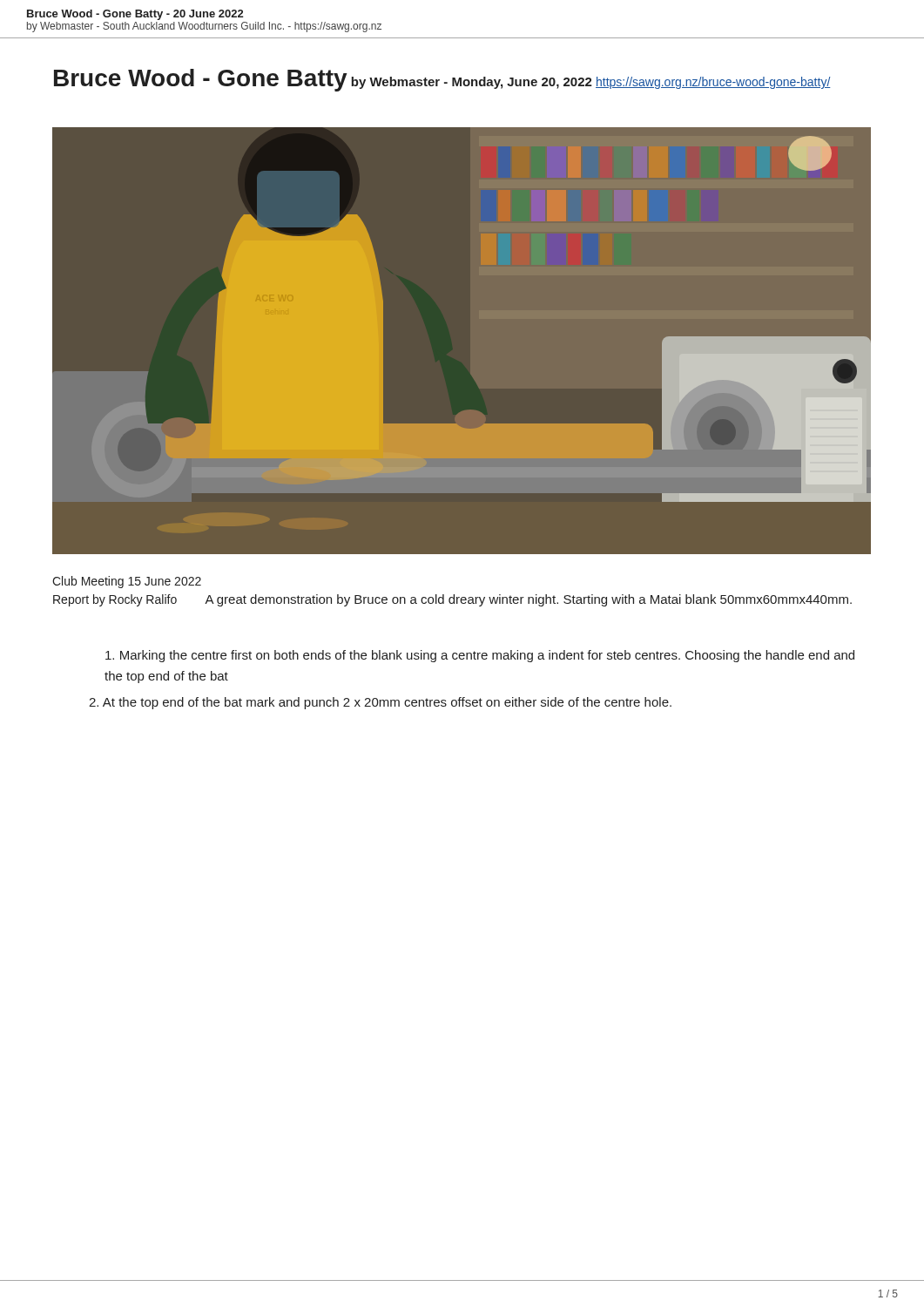Screen dimensions: 1307x924
Task: Click on the passage starting "2. At the top"
Action: pyautogui.click(x=381, y=702)
